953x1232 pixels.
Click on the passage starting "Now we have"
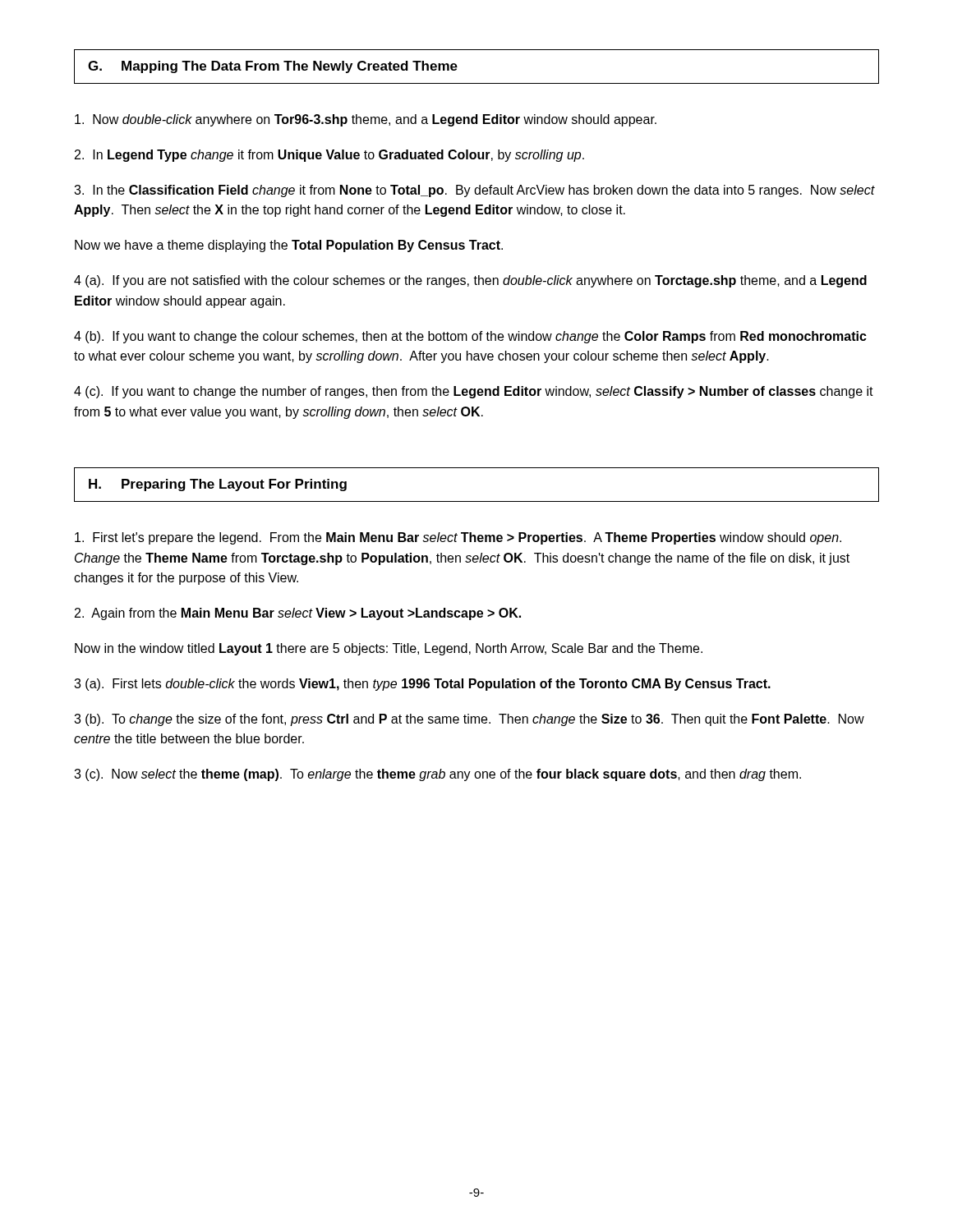point(289,245)
